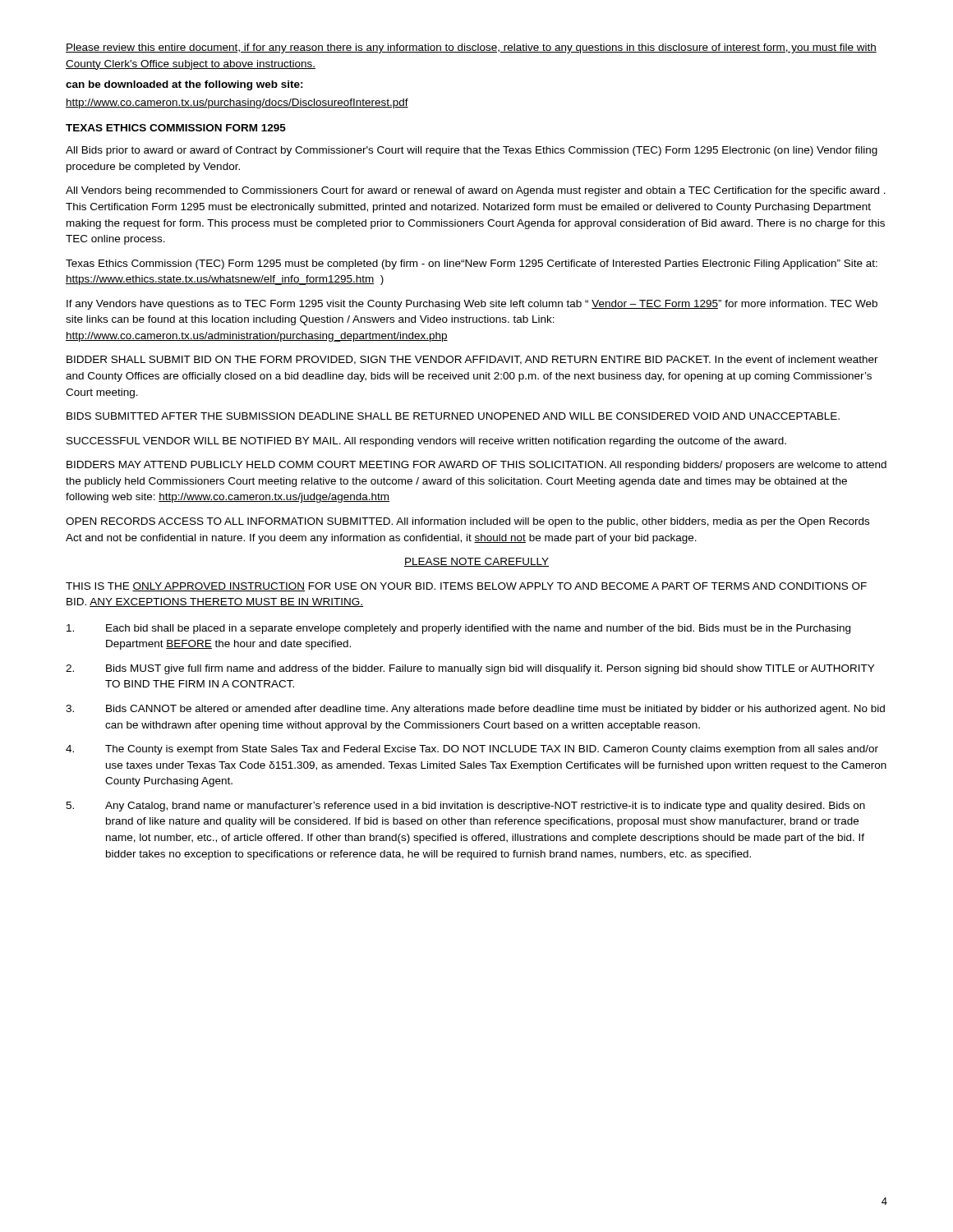Select the element starting "5. Any Catalog,"
The image size is (953, 1232).
(476, 830)
